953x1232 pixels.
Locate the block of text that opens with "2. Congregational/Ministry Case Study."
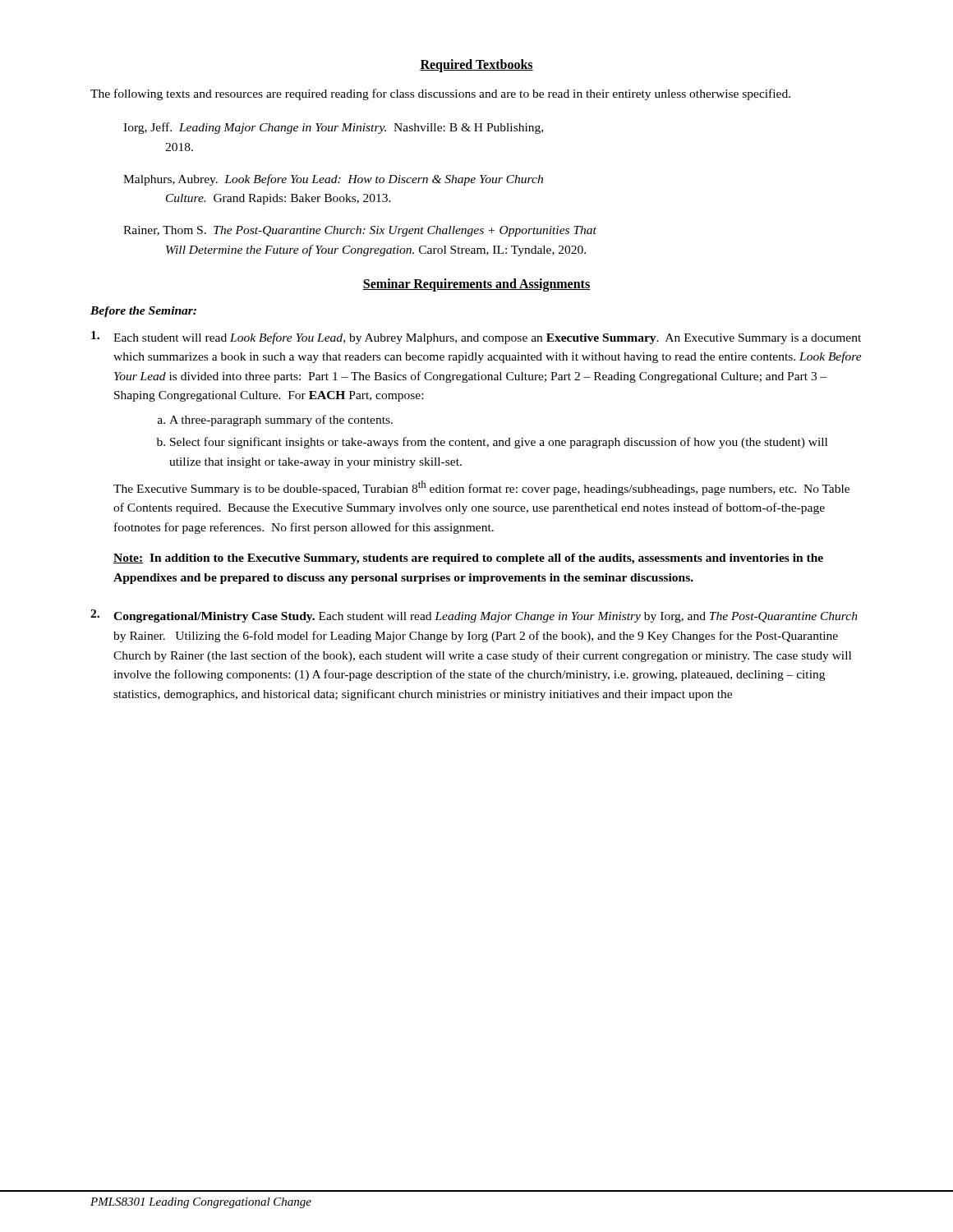(476, 655)
